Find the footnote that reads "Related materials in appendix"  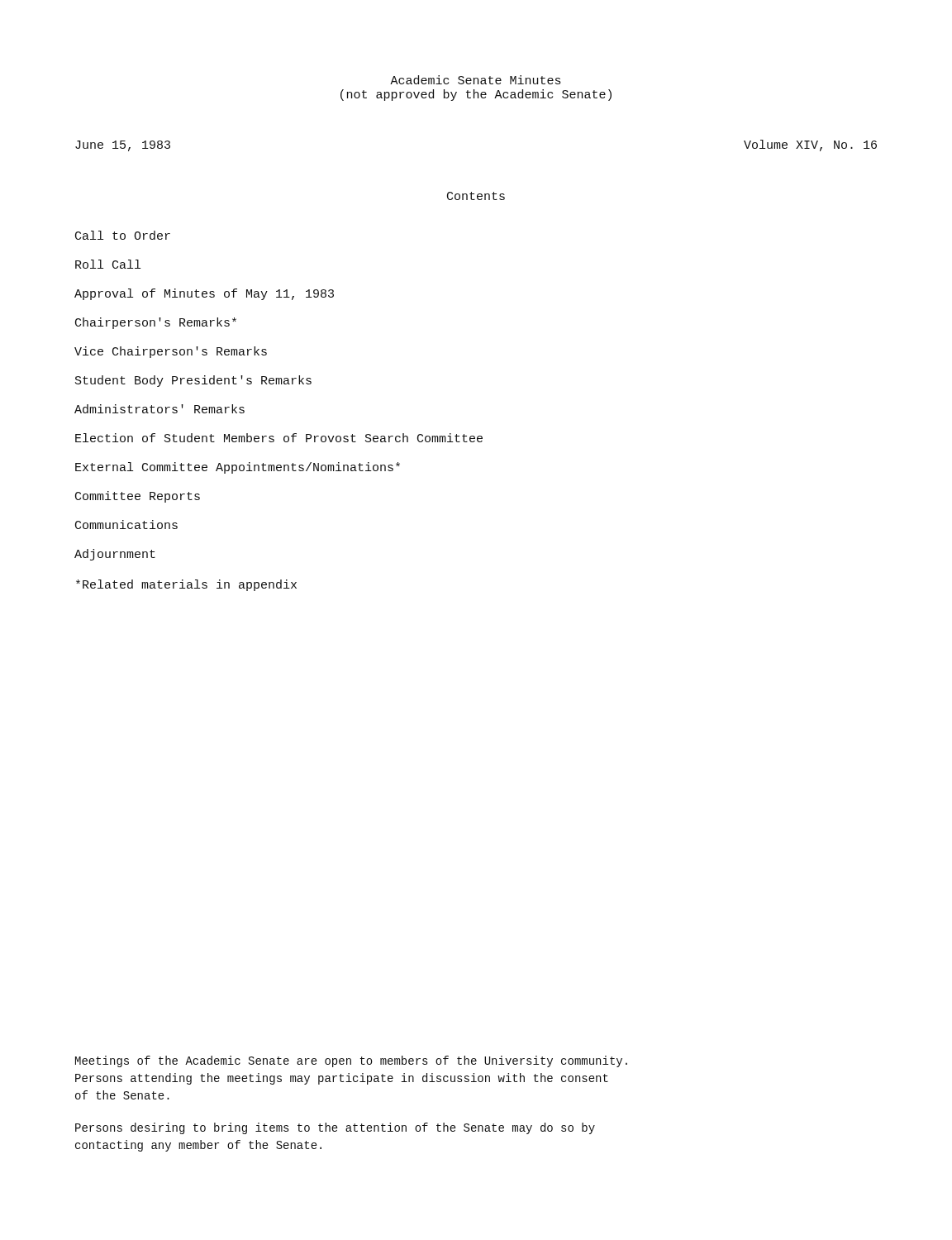[x=186, y=586]
